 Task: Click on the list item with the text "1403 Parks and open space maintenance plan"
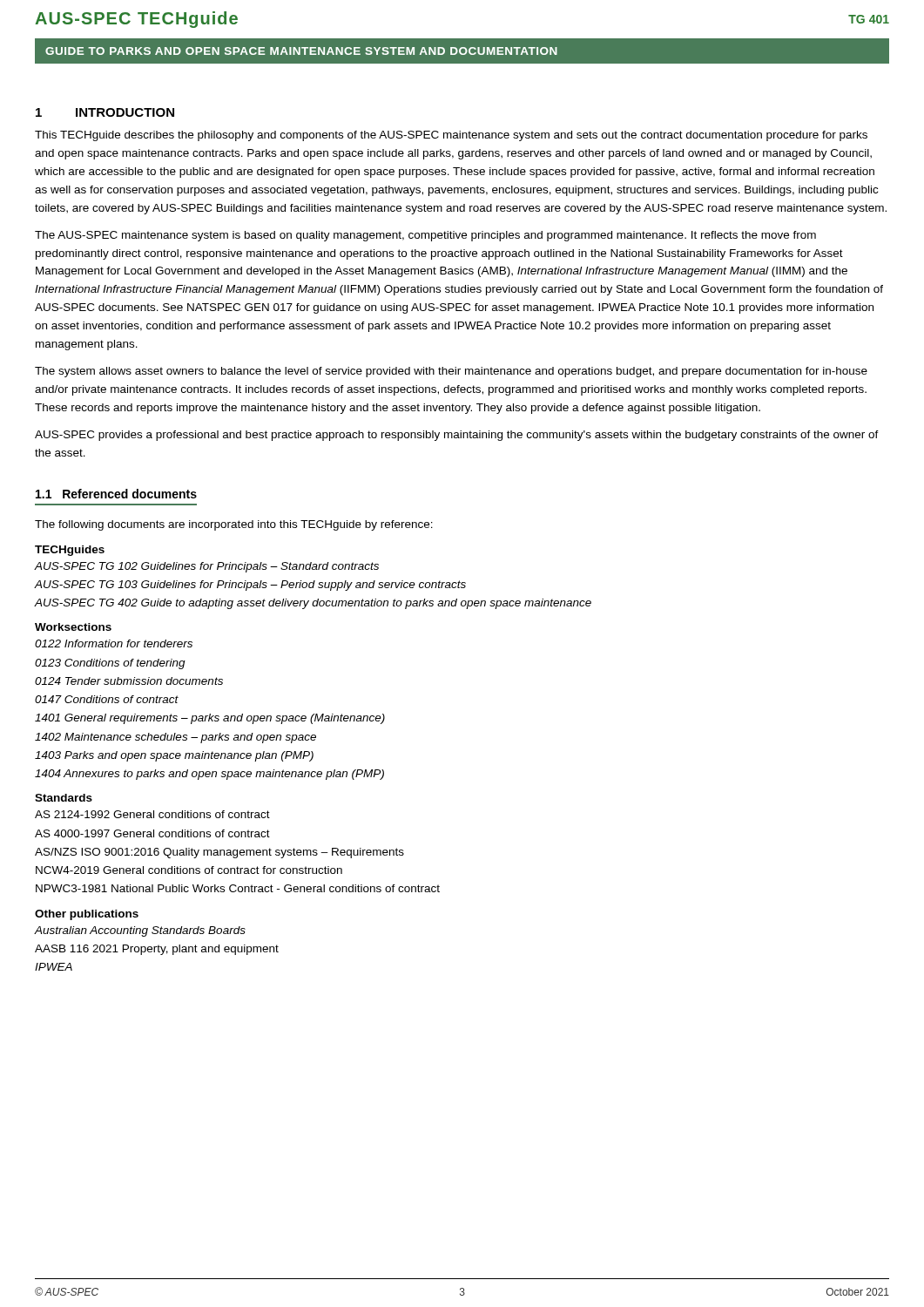click(x=174, y=755)
